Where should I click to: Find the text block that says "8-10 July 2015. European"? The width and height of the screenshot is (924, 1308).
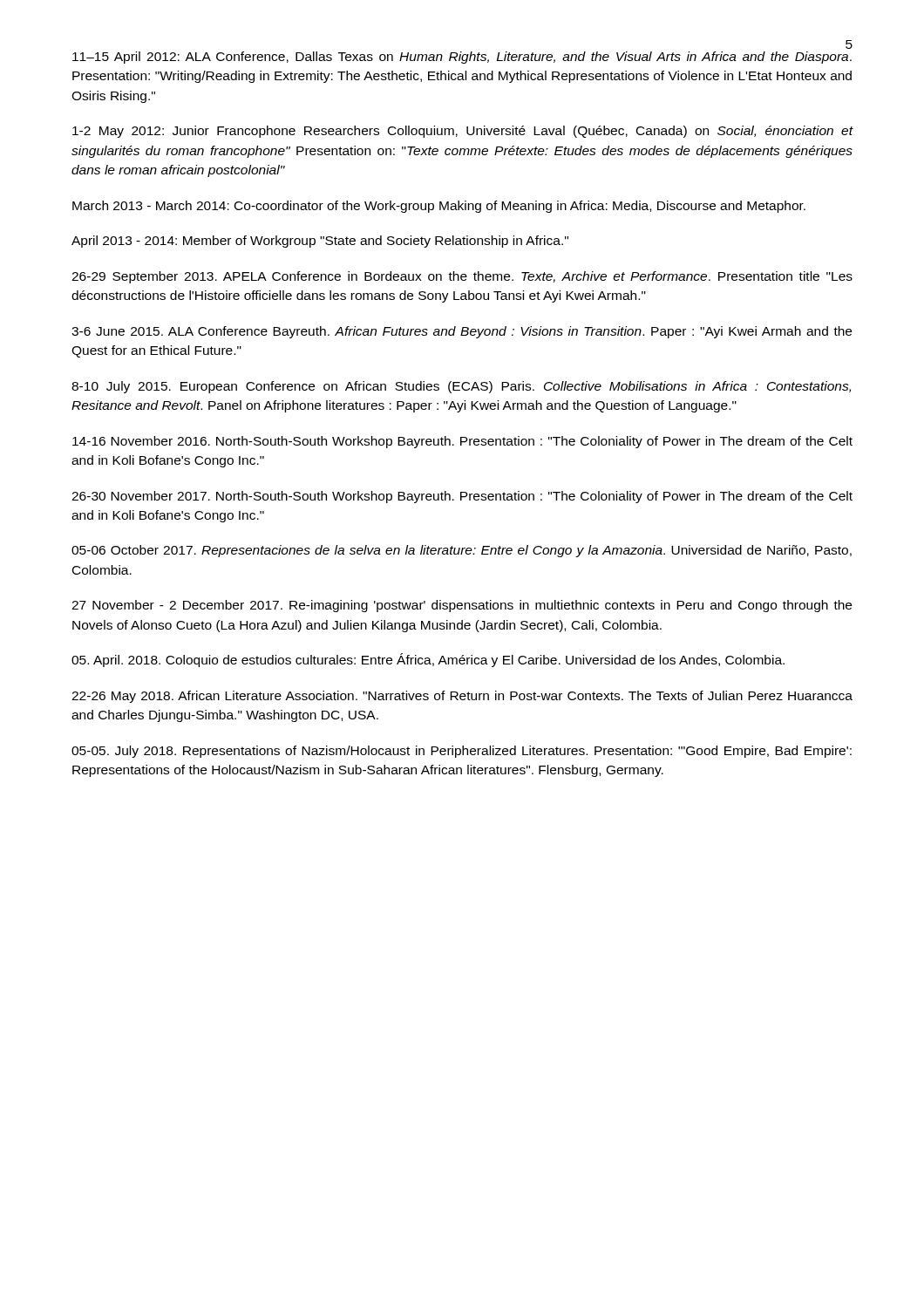pyautogui.click(x=462, y=395)
